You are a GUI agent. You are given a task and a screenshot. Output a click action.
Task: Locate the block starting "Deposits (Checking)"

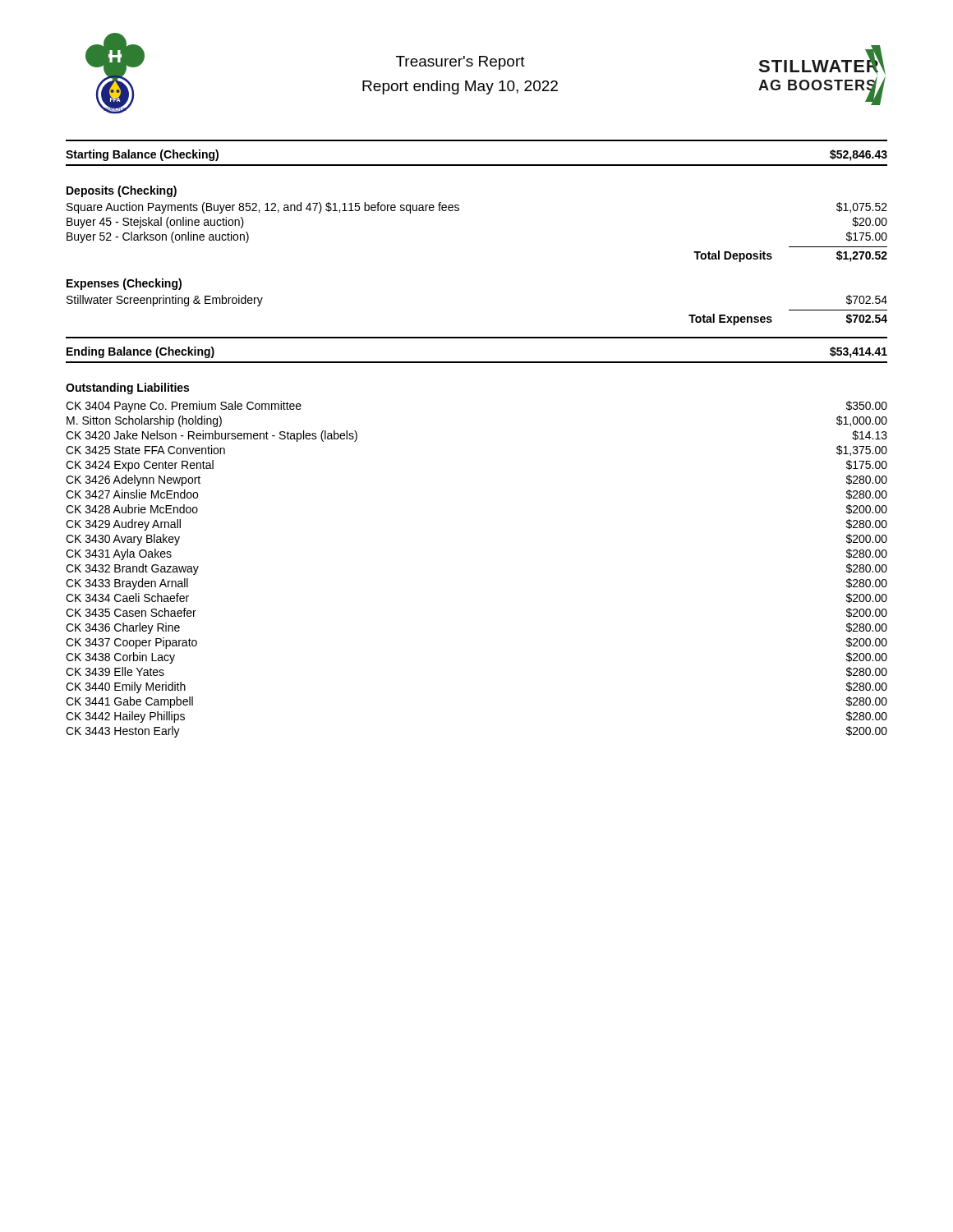click(x=121, y=191)
